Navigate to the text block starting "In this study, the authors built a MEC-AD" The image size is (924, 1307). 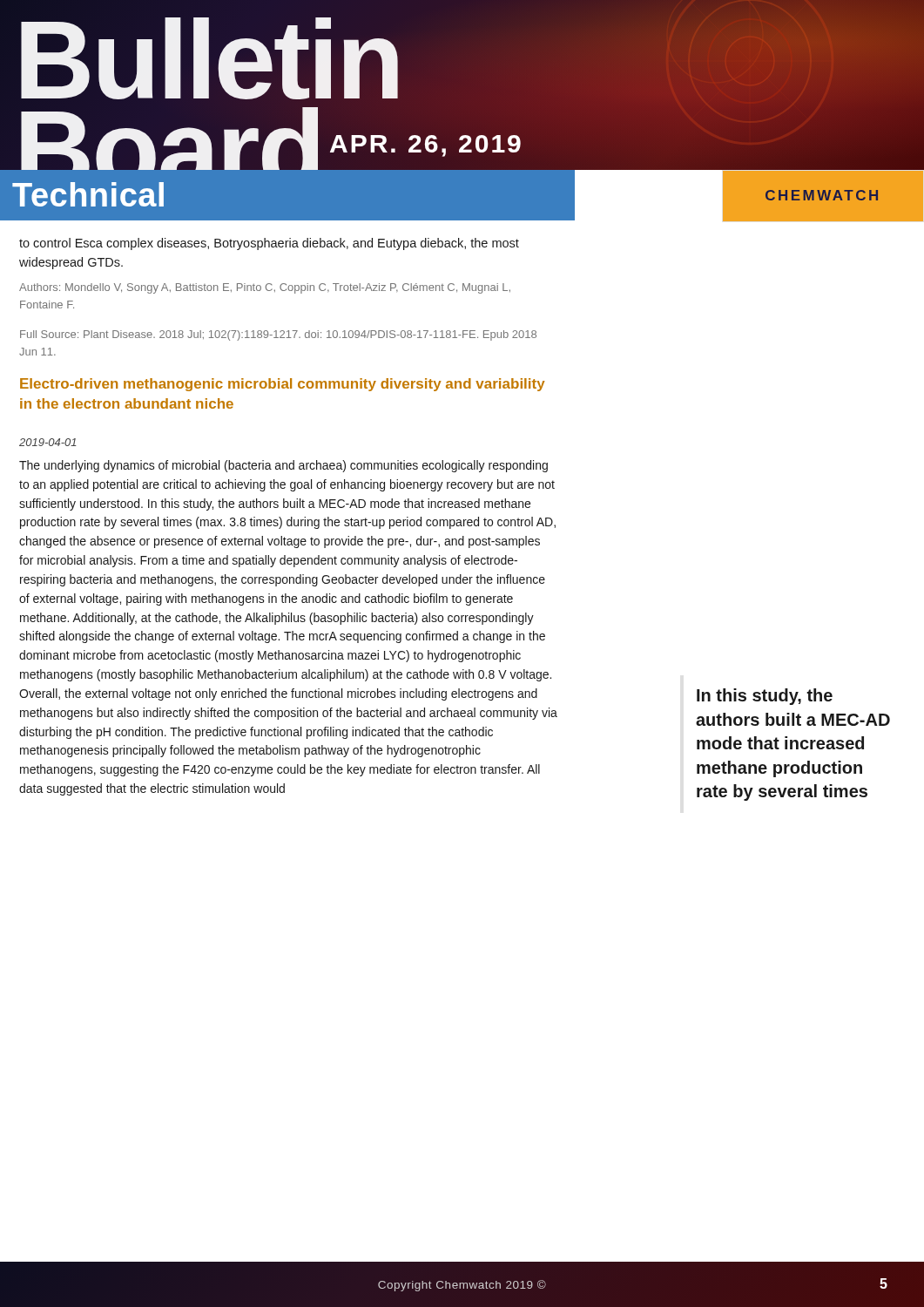coord(793,744)
